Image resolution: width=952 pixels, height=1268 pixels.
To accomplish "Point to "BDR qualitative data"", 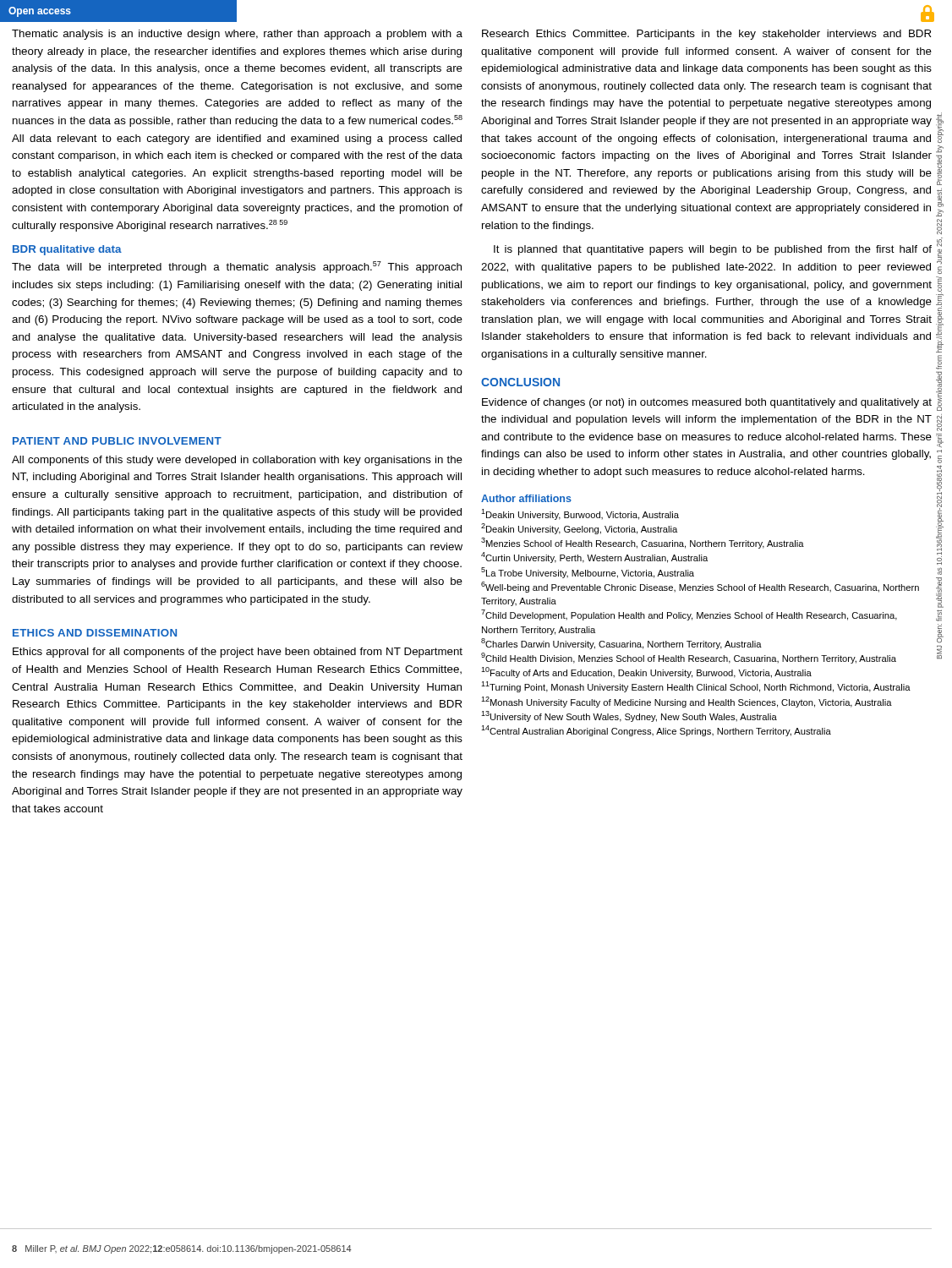I will [66, 249].
